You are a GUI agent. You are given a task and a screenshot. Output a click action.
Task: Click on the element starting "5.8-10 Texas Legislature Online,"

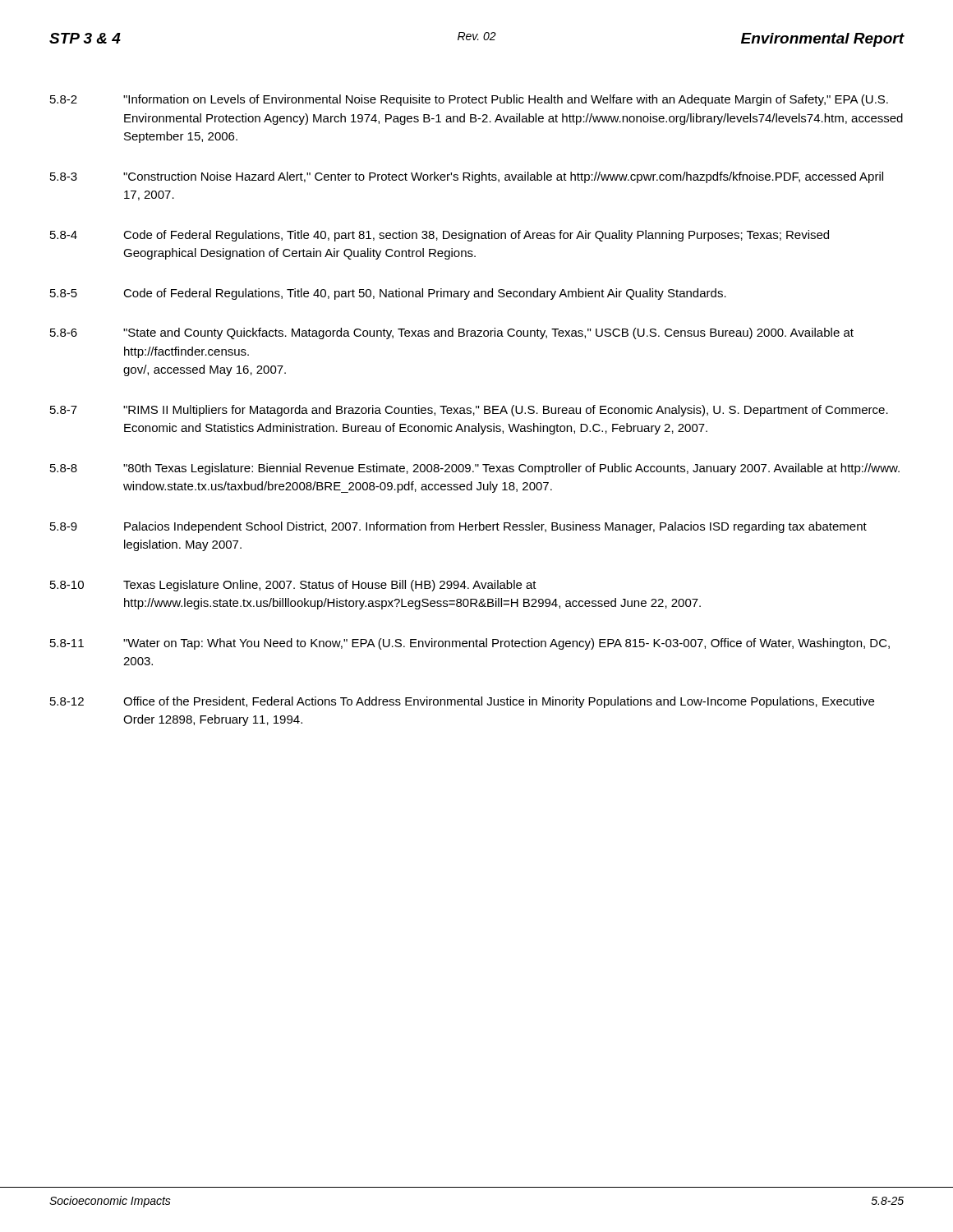point(376,594)
